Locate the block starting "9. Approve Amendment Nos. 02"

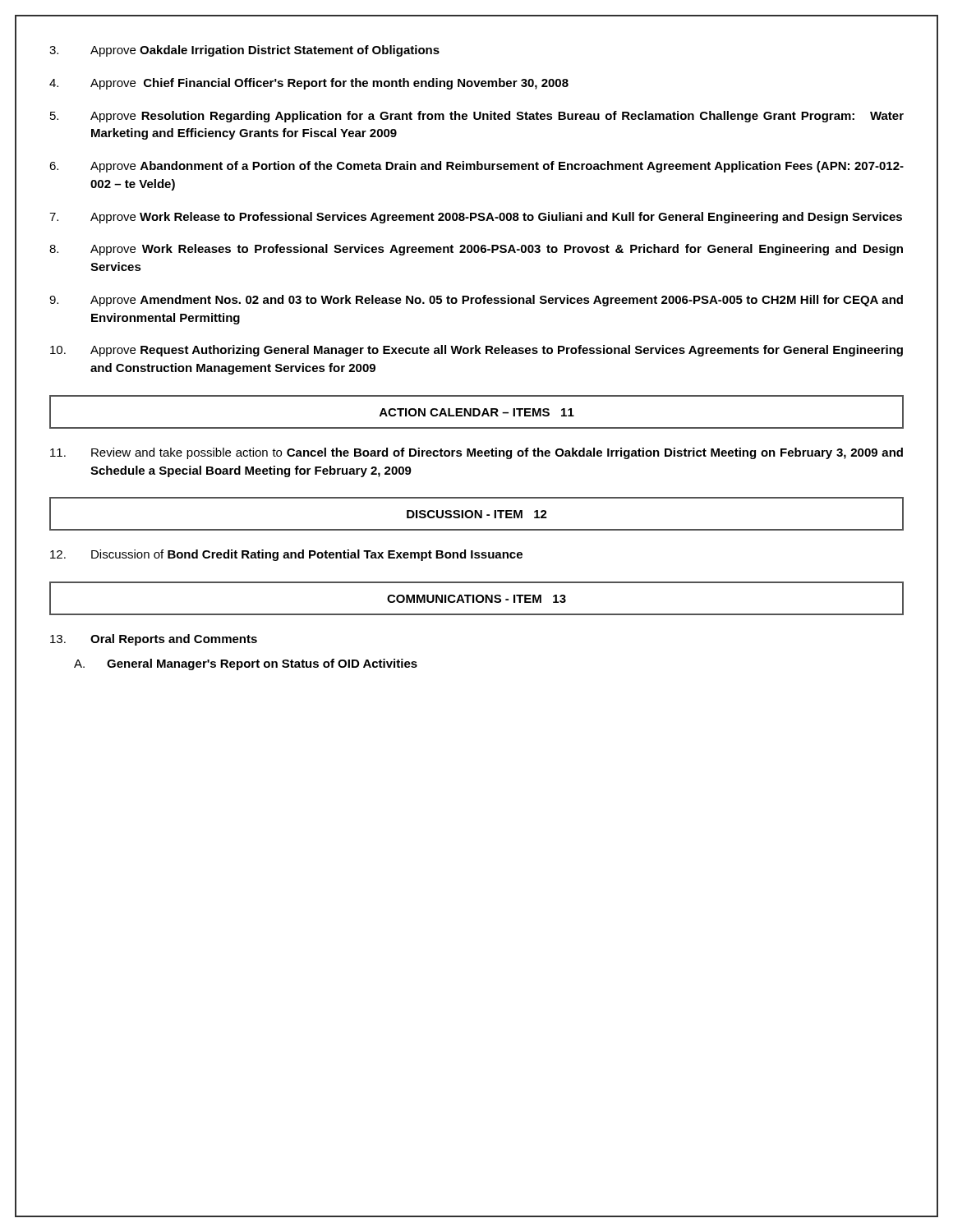(476, 308)
